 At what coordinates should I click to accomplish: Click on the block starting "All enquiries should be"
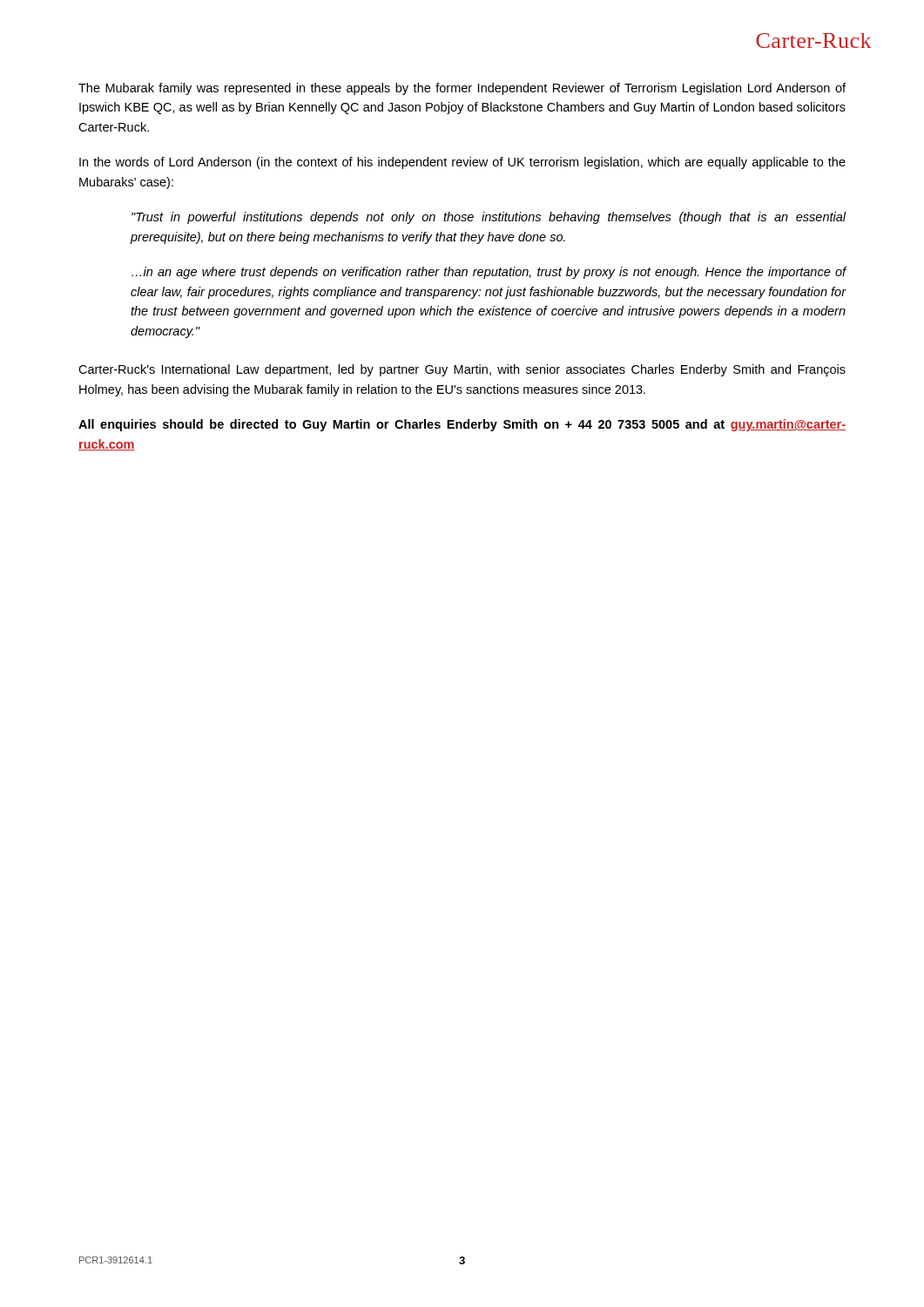[462, 434]
